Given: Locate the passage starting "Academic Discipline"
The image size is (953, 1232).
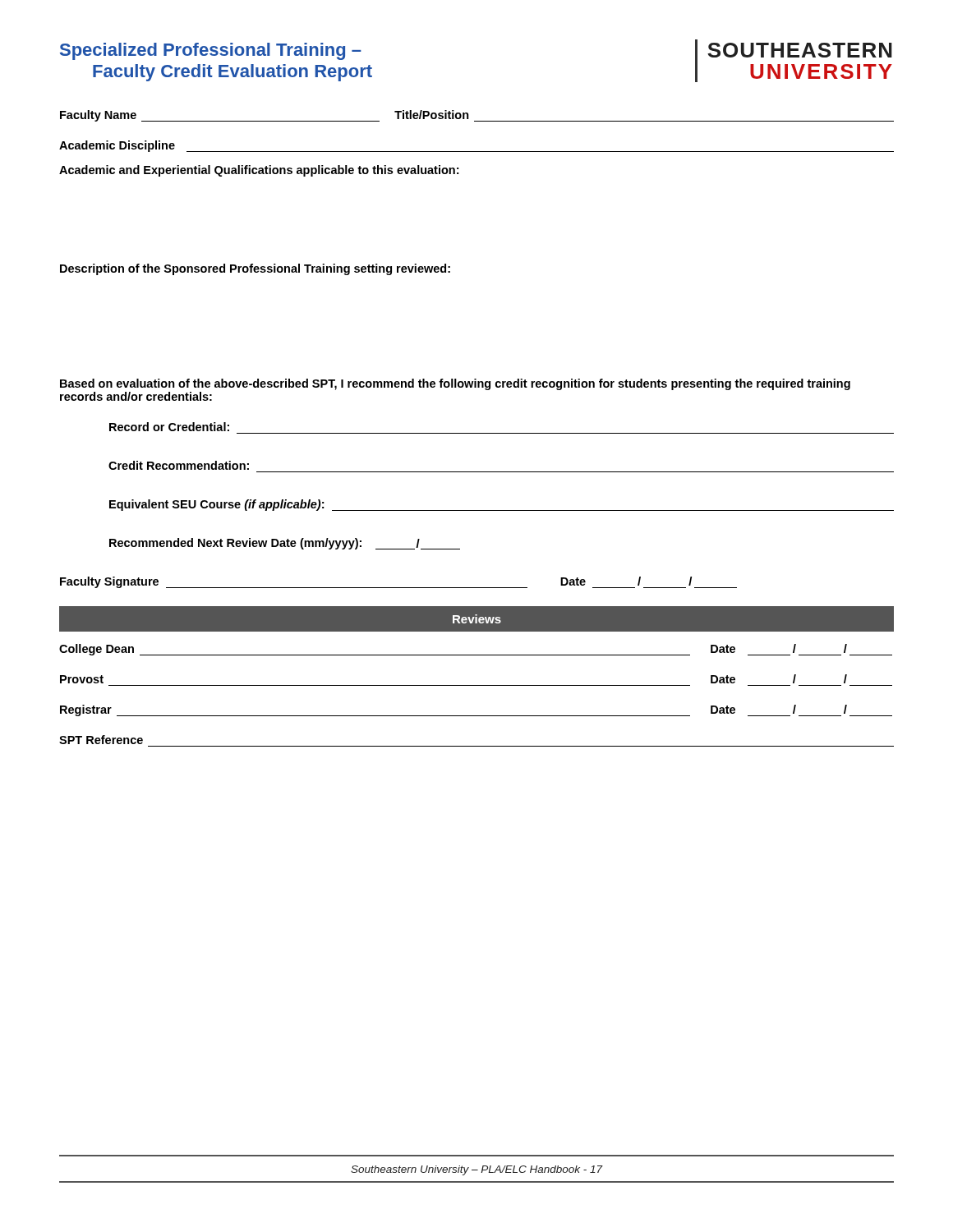Looking at the screenshot, I should (476, 144).
